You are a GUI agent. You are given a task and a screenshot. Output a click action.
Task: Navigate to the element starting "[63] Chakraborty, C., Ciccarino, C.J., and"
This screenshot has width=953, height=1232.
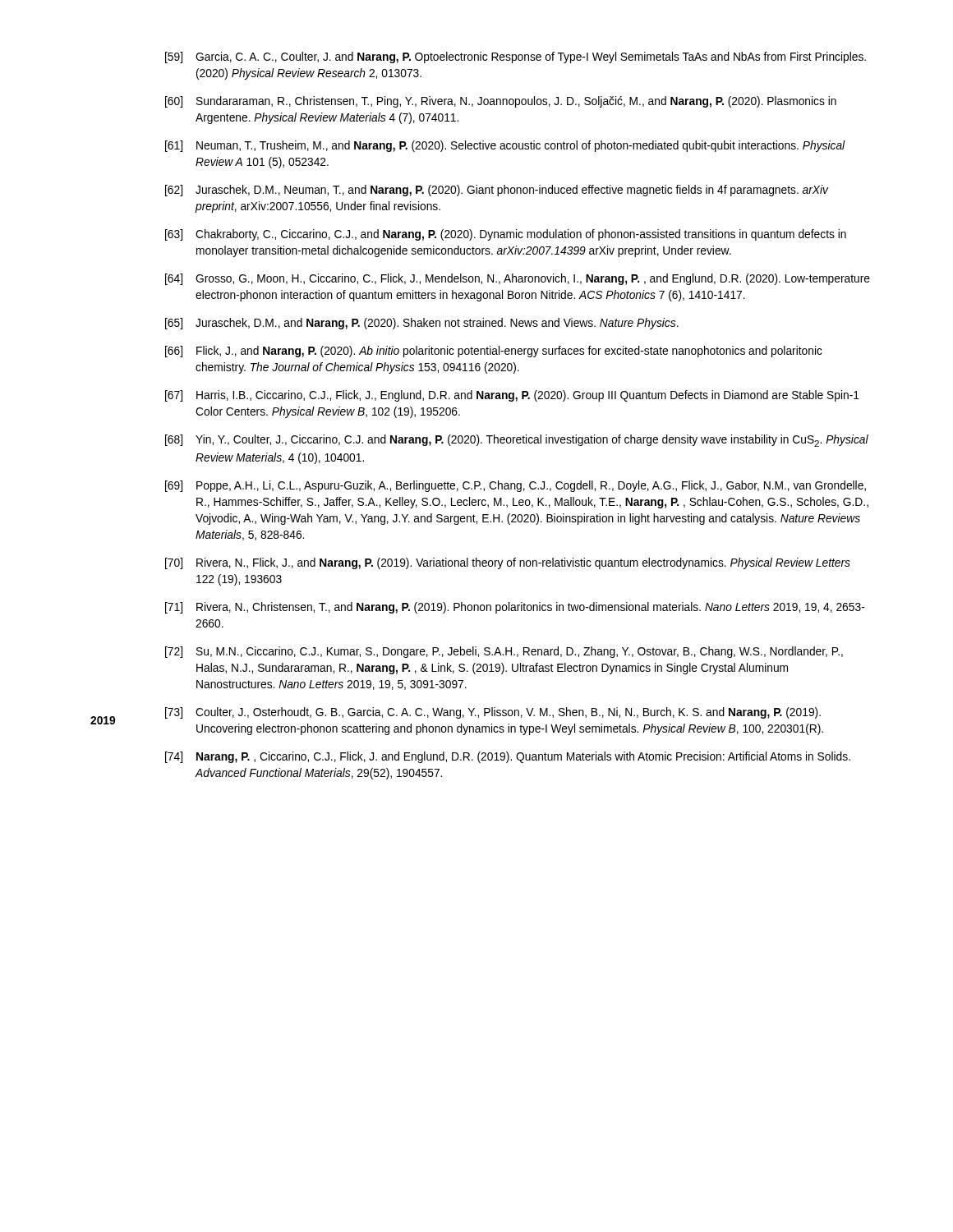pyautogui.click(x=518, y=243)
